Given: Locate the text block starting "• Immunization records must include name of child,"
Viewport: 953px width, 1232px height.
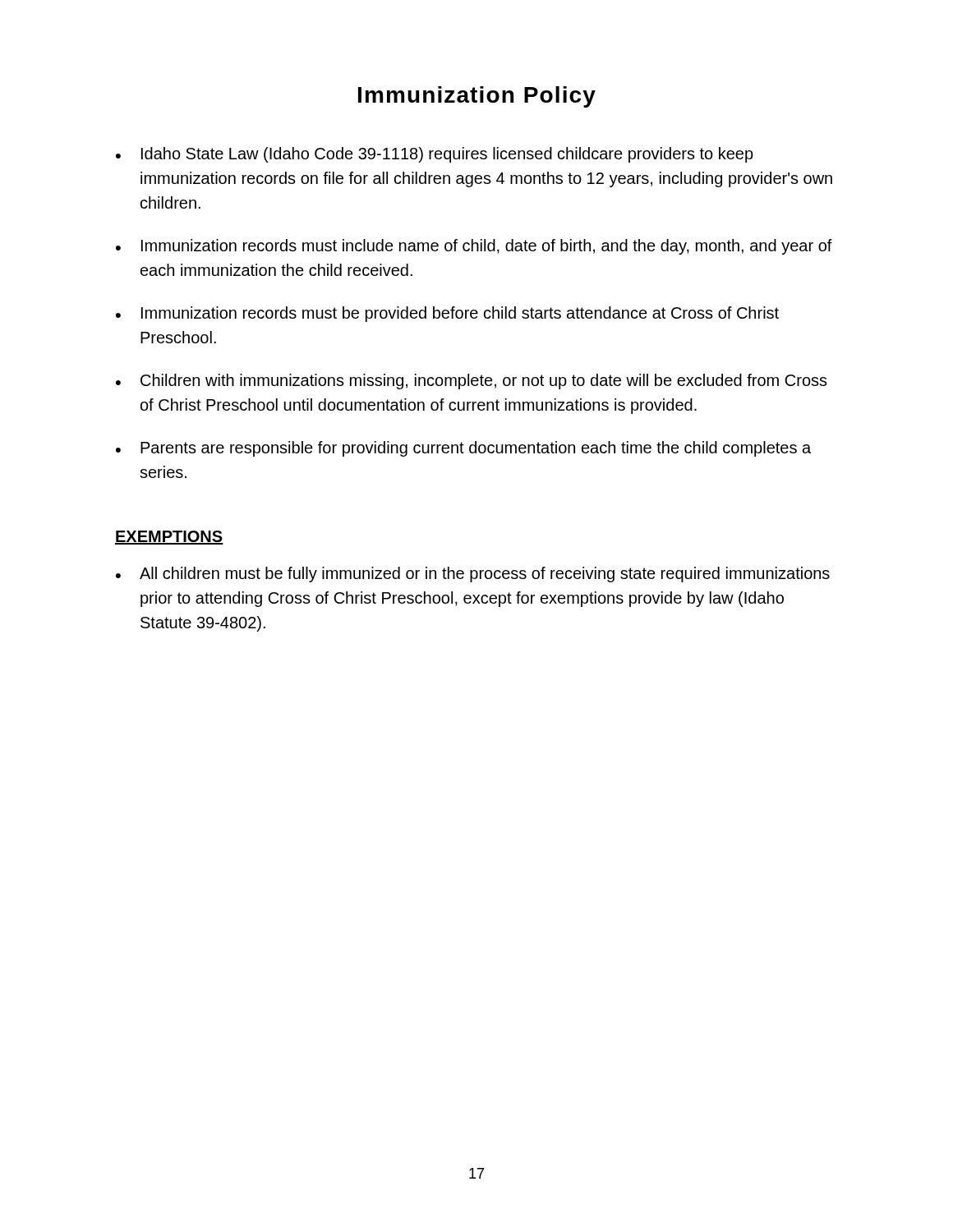Looking at the screenshot, I should (476, 258).
